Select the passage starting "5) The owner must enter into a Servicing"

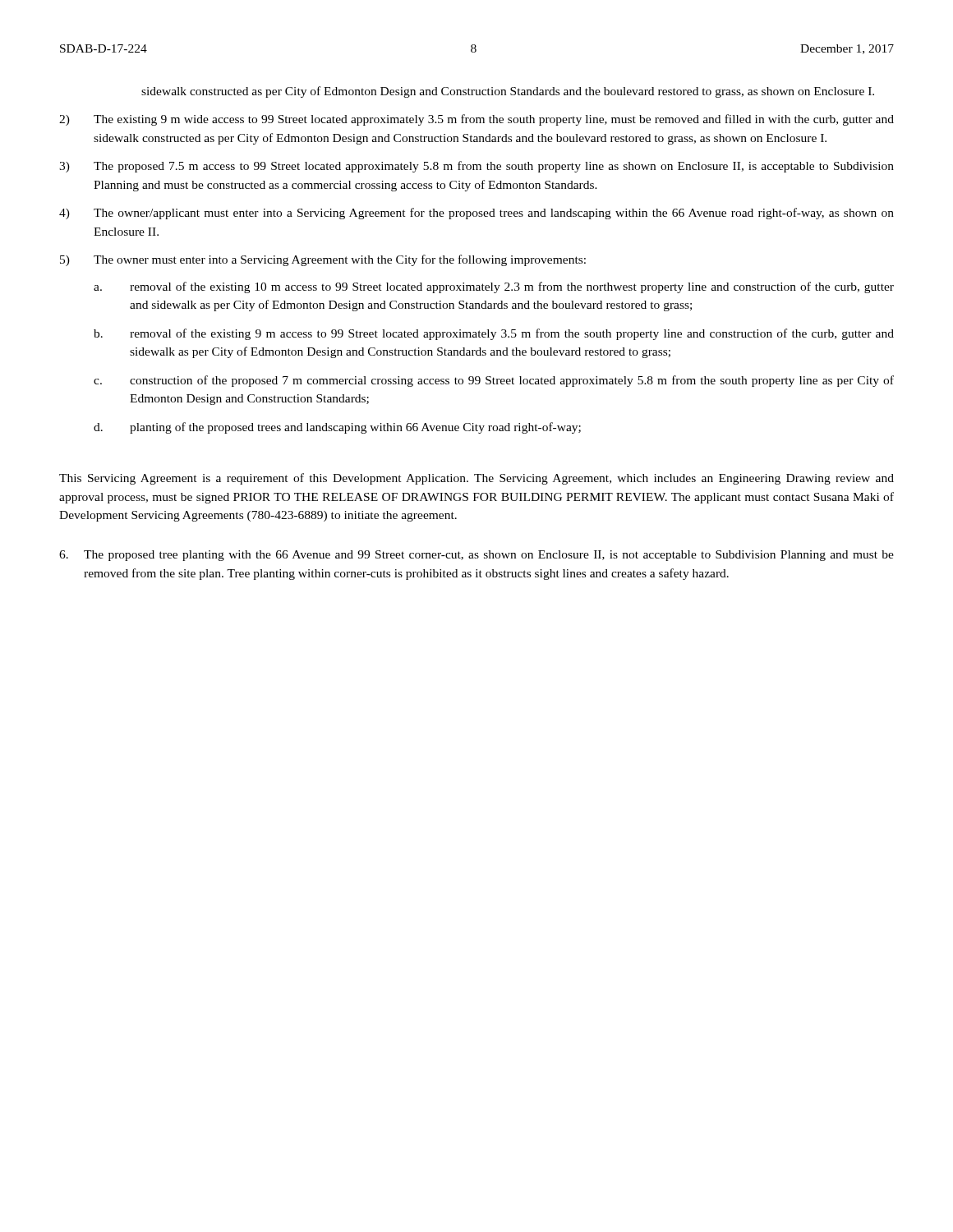coord(476,348)
